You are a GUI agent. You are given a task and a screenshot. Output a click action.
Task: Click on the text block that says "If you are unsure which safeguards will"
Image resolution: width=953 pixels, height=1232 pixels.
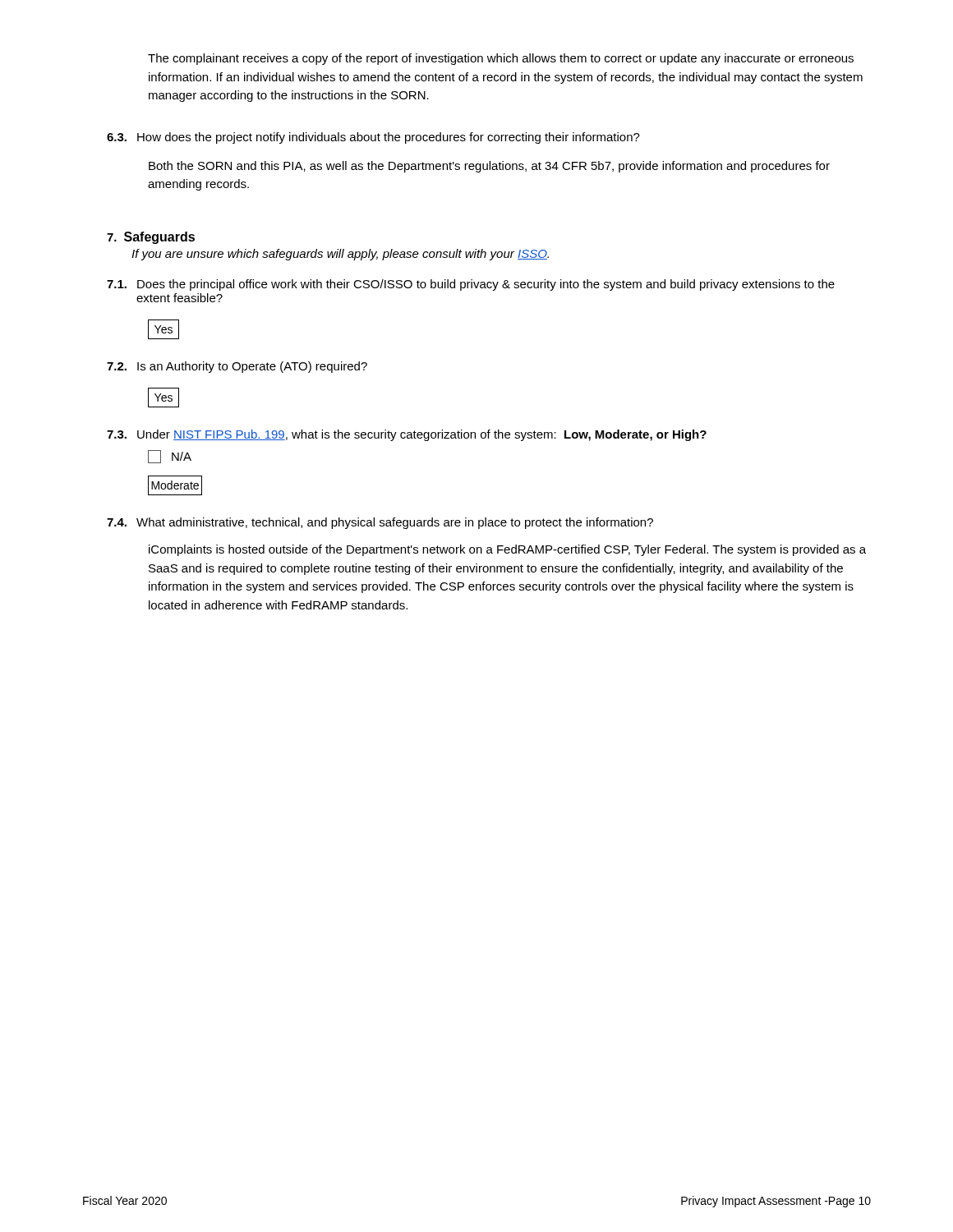point(341,253)
